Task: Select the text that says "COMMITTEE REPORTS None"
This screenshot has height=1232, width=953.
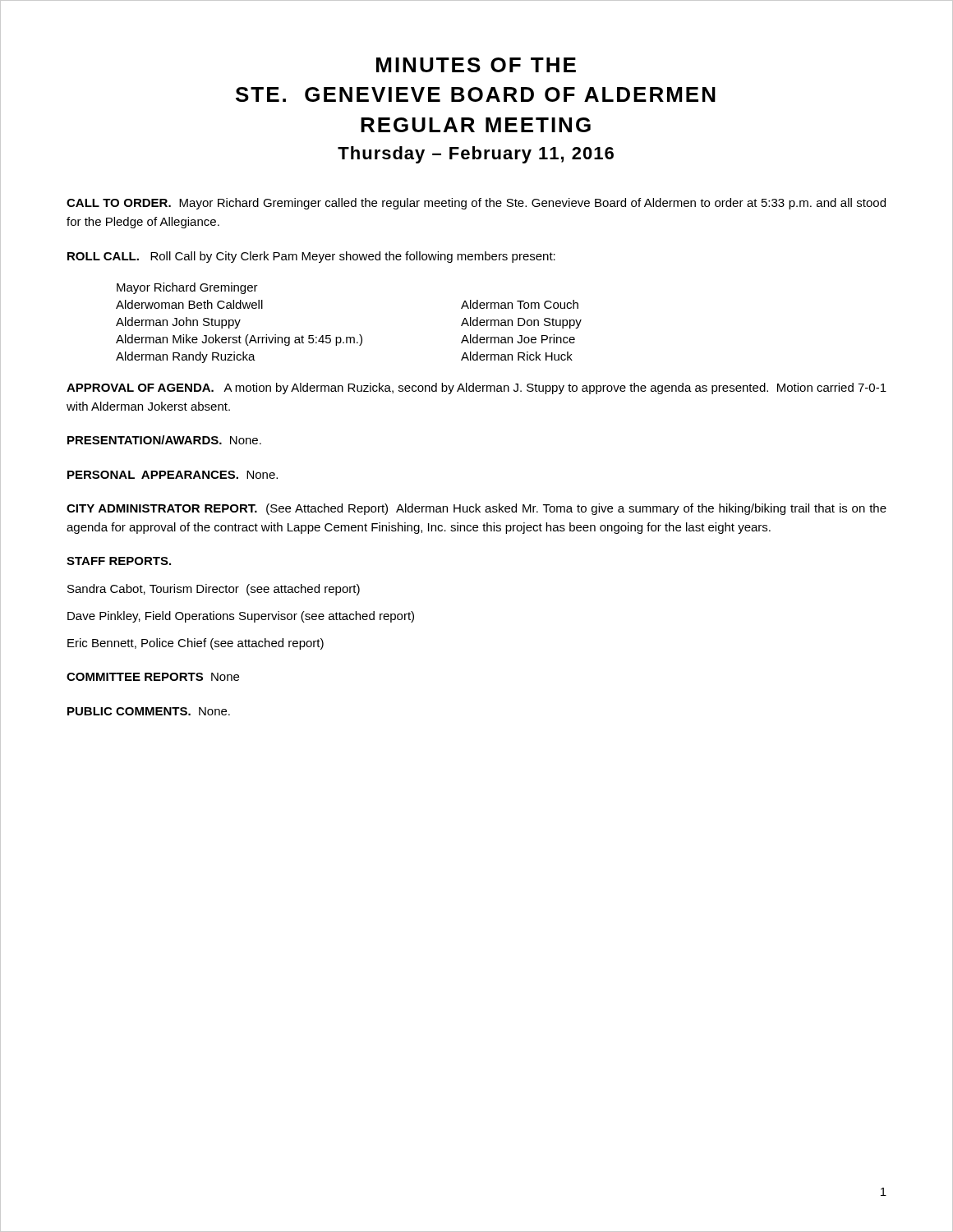Action: pos(153,677)
